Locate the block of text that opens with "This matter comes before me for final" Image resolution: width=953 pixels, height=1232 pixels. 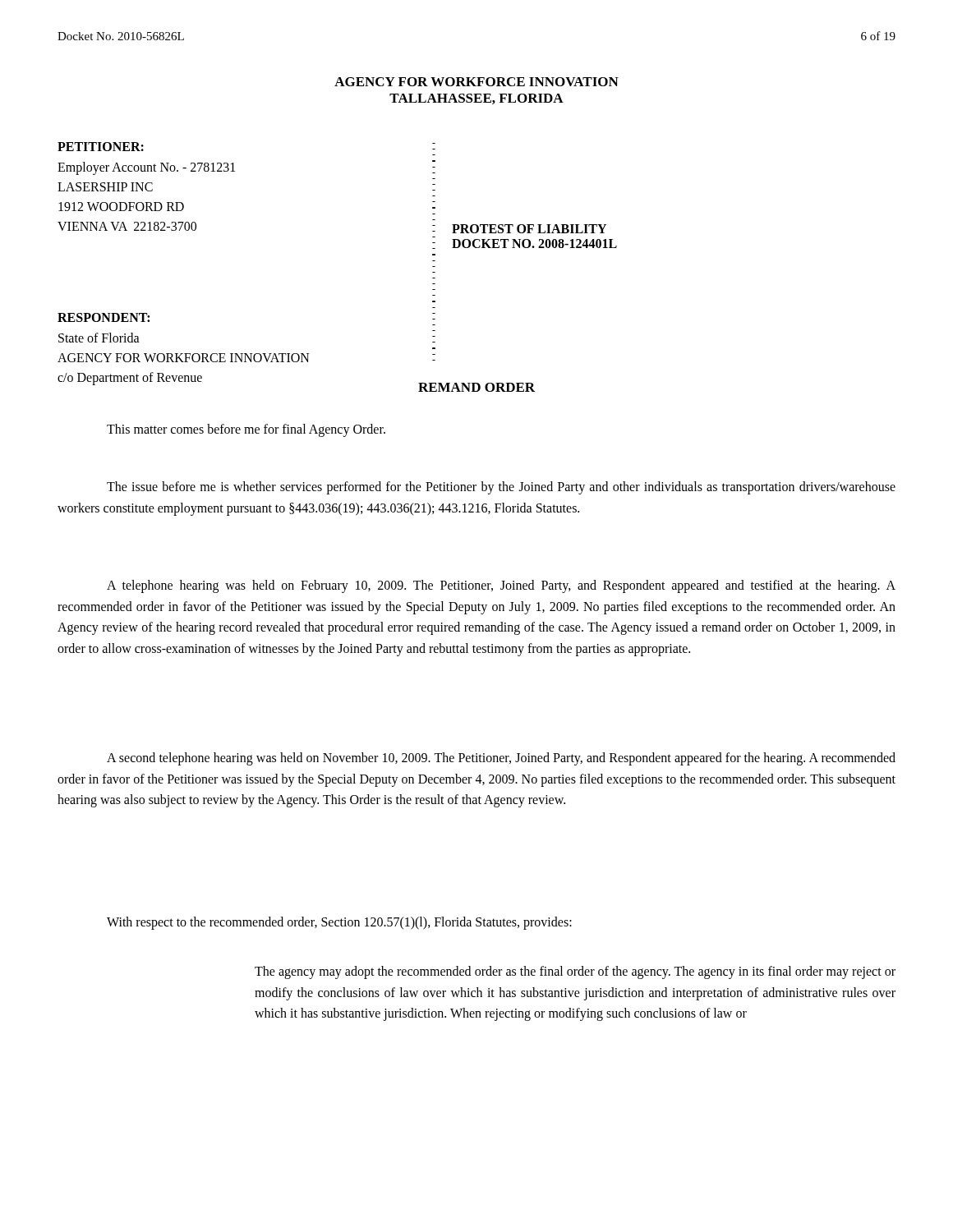(x=246, y=430)
